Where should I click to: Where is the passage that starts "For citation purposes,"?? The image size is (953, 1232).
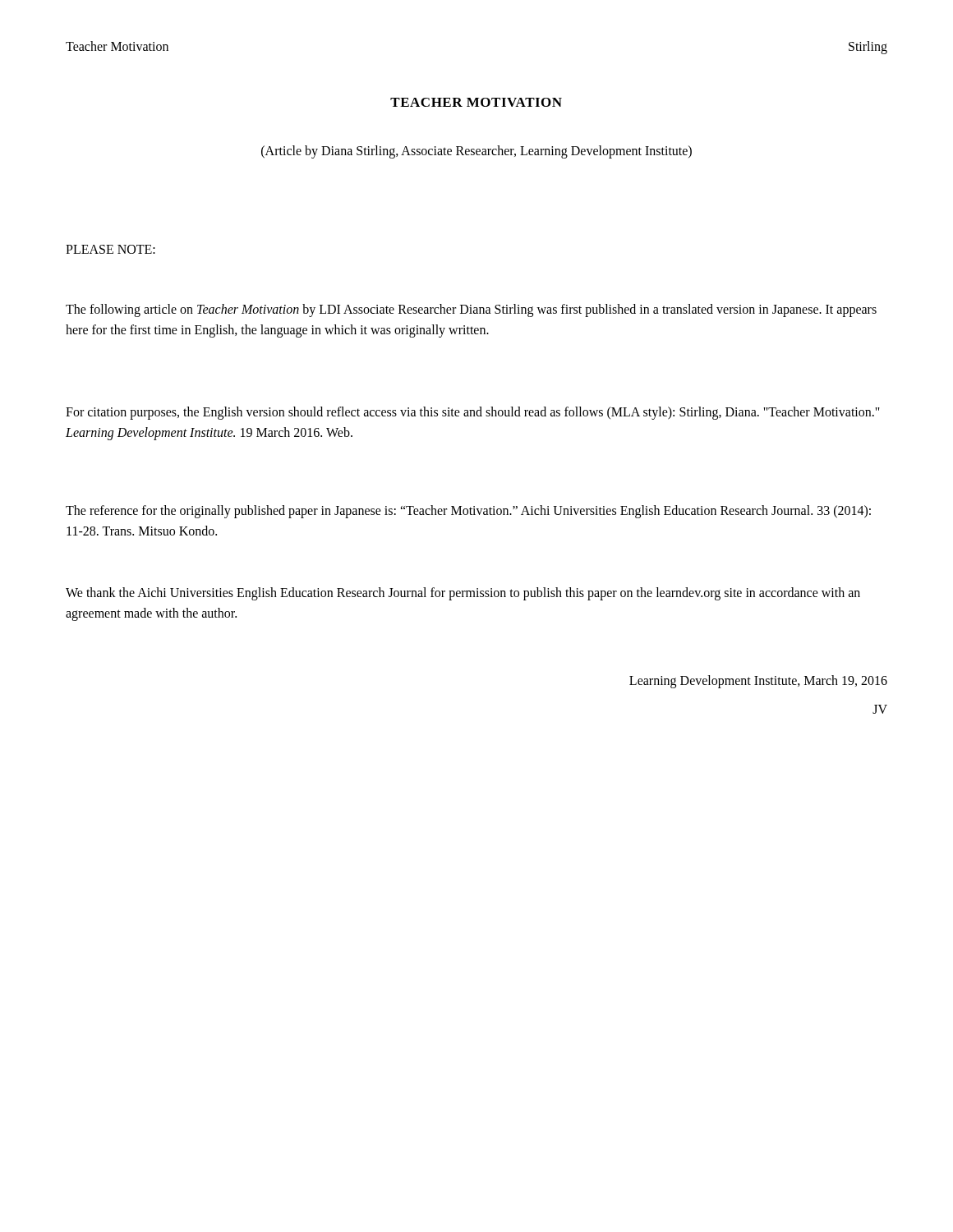[473, 422]
